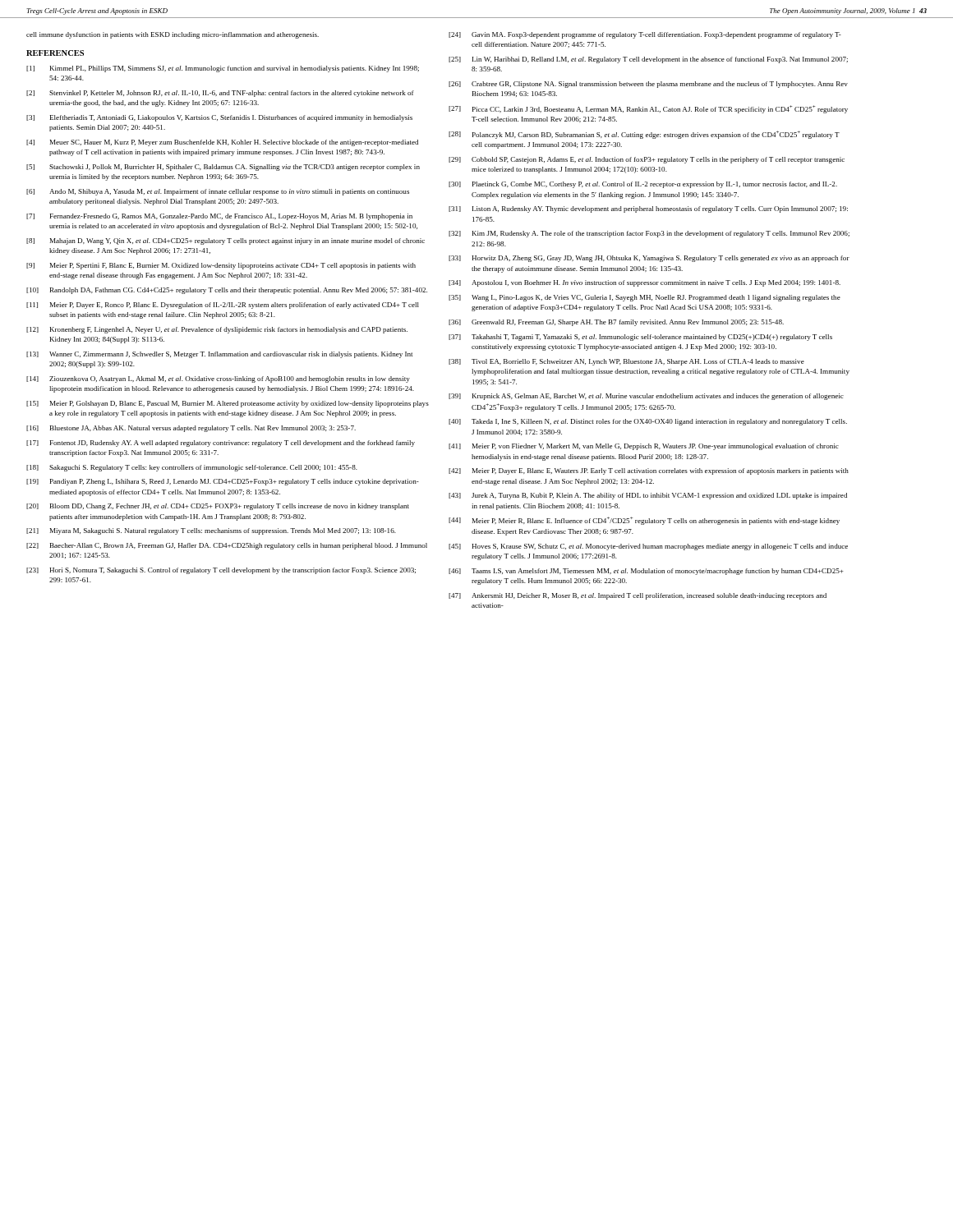Screen dimensions: 1232x953
Task: Click on the list item that reads "[33] Horwitz DA,"
Action: coord(650,263)
